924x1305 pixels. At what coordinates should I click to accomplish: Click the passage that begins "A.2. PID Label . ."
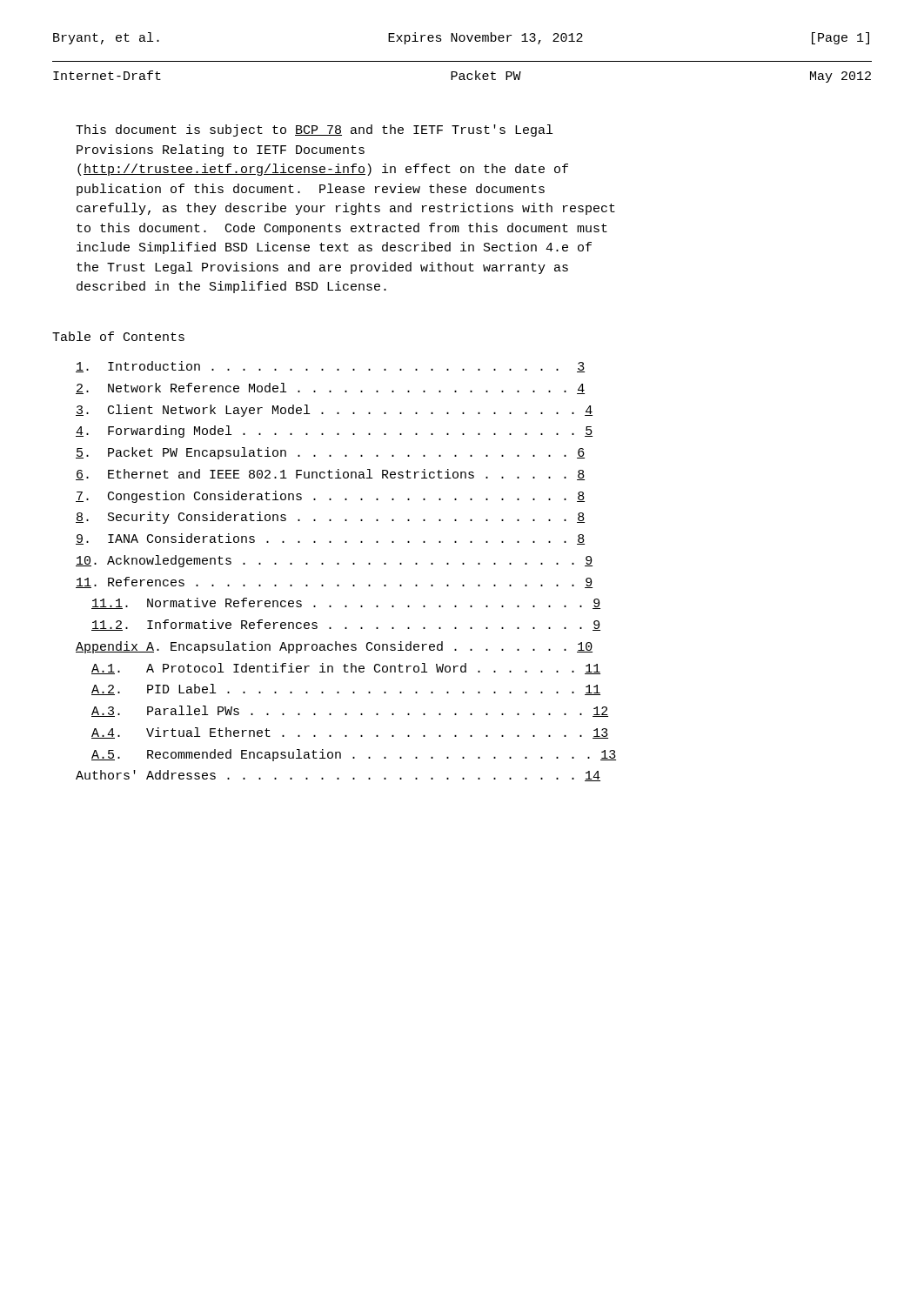tap(326, 691)
